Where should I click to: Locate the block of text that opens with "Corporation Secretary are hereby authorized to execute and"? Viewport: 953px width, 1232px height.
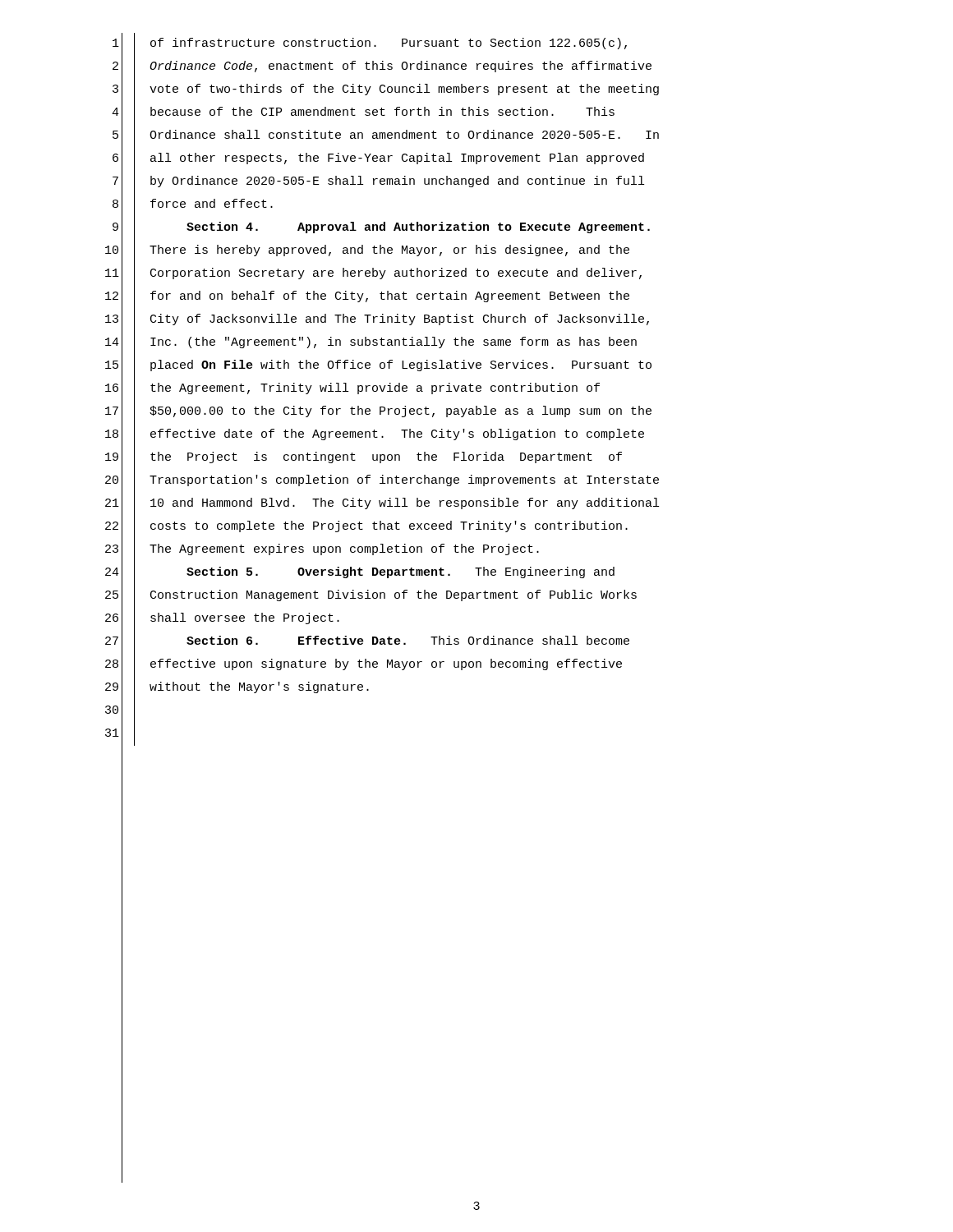(397, 274)
